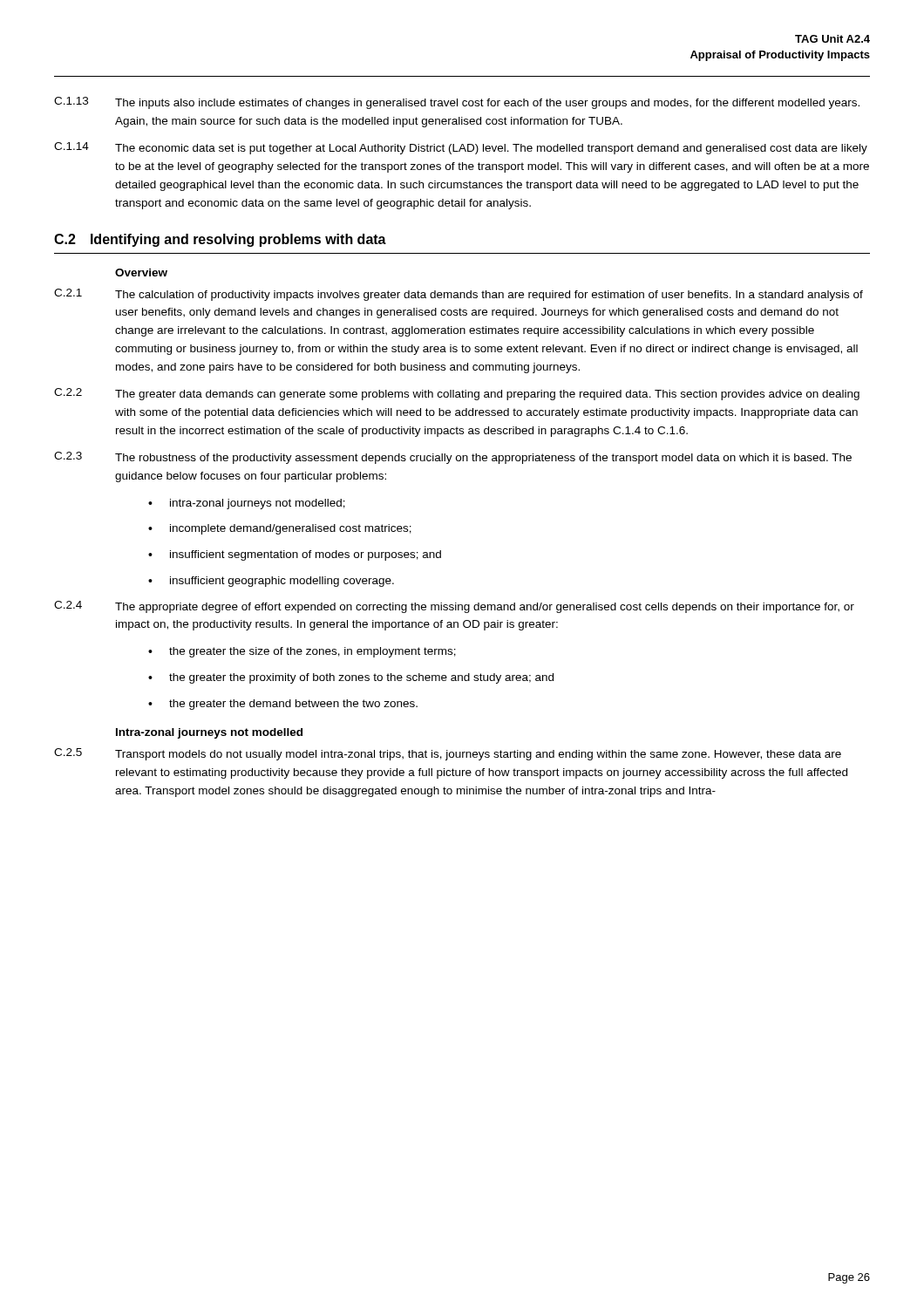
Task: Point to the block beginning "C.2.5 Transport models do not usually"
Action: pos(462,773)
